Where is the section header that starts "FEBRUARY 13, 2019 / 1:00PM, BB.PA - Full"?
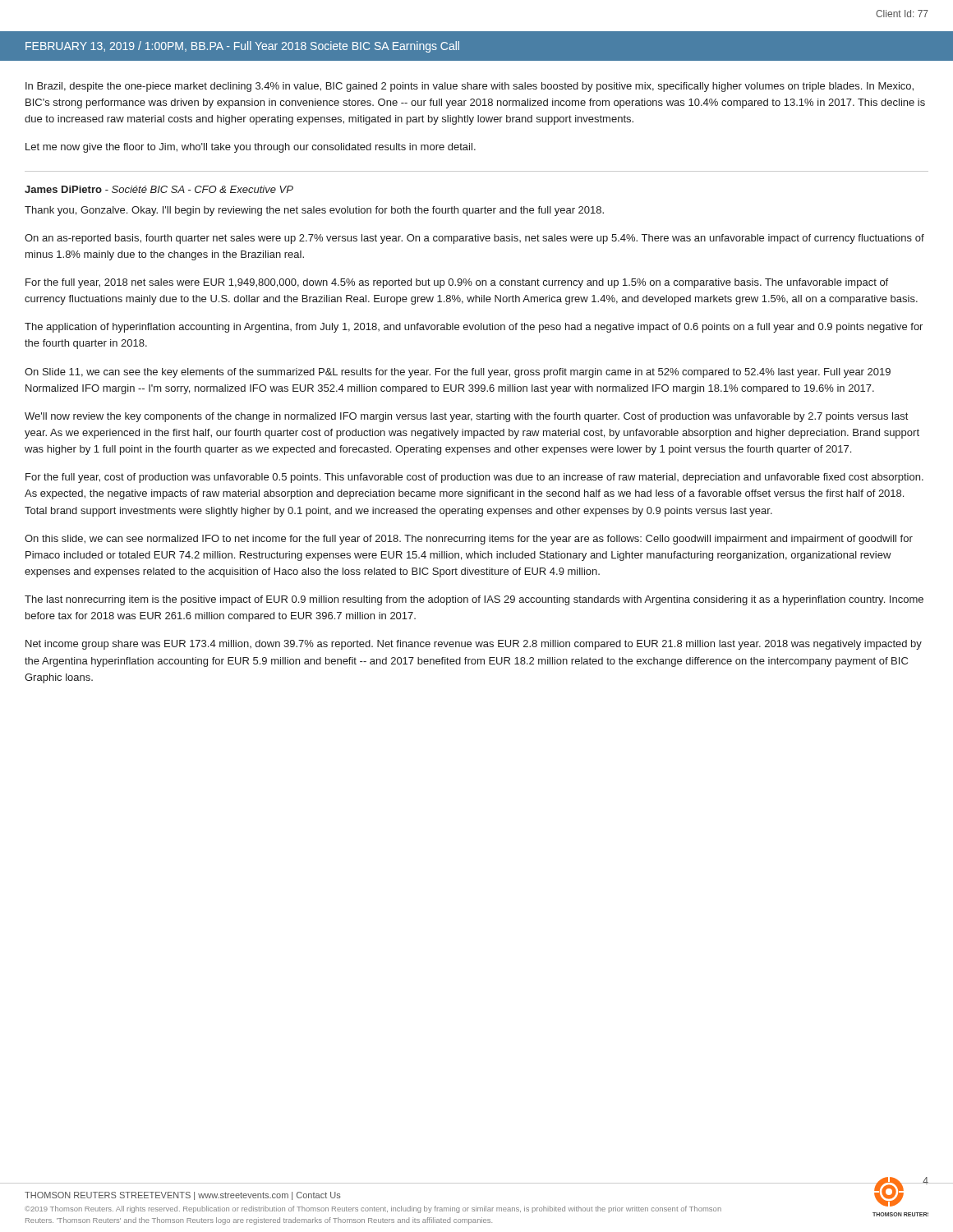The width and height of the screenshot is (953, 1232). tap(242, 46)
